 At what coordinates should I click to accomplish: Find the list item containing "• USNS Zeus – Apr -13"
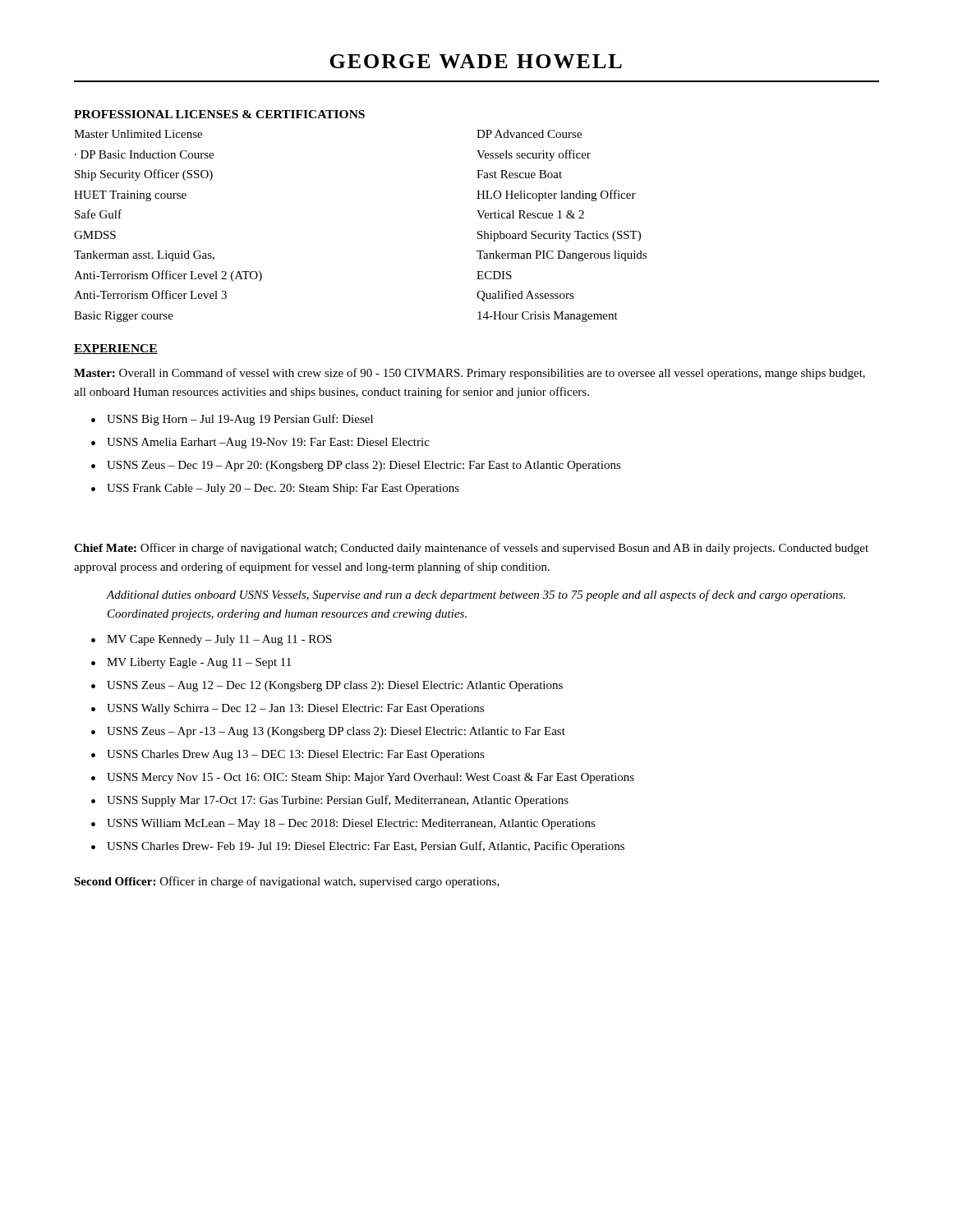click(x=485, y=733)
